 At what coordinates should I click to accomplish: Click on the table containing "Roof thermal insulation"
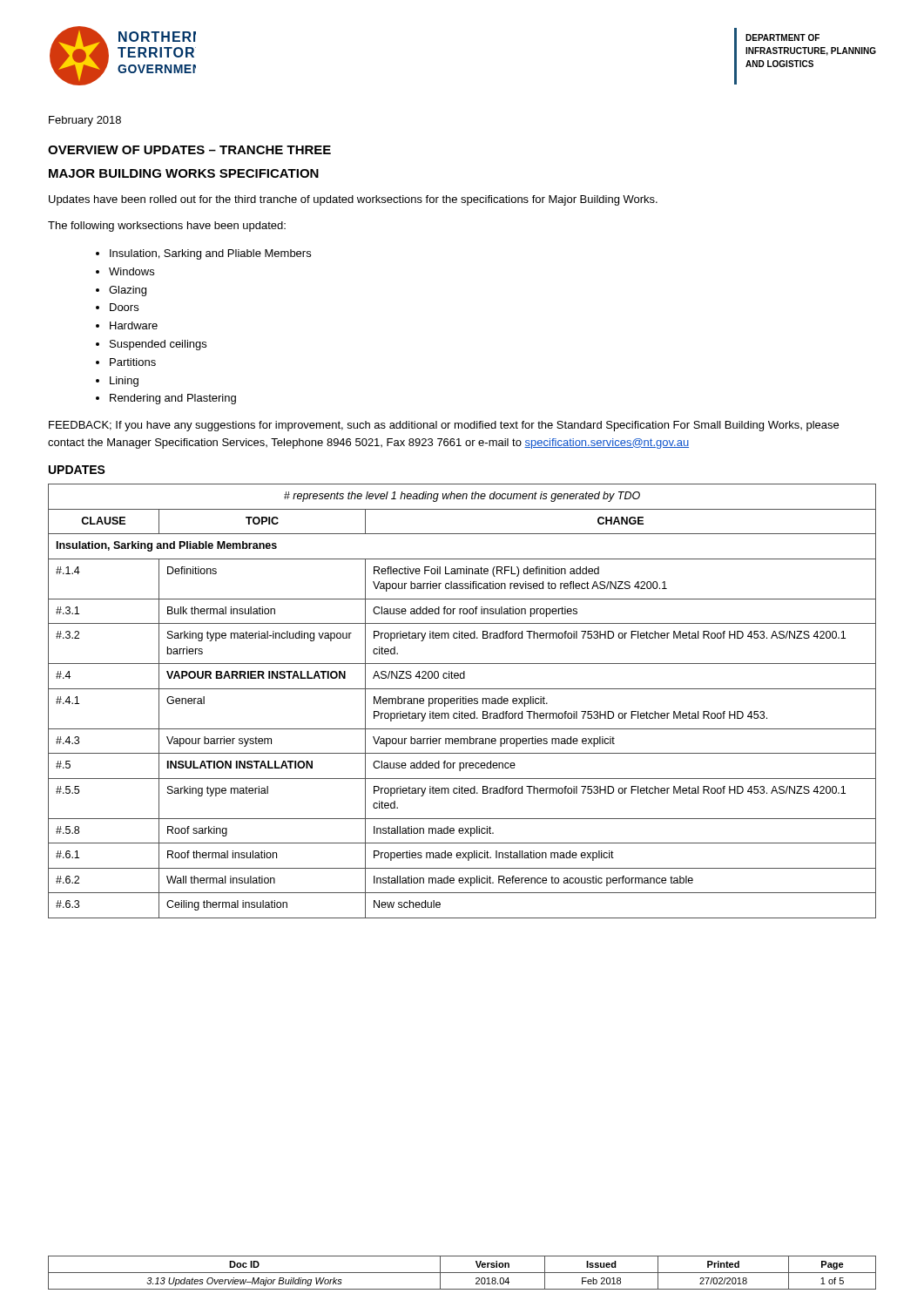coord(462,701)
